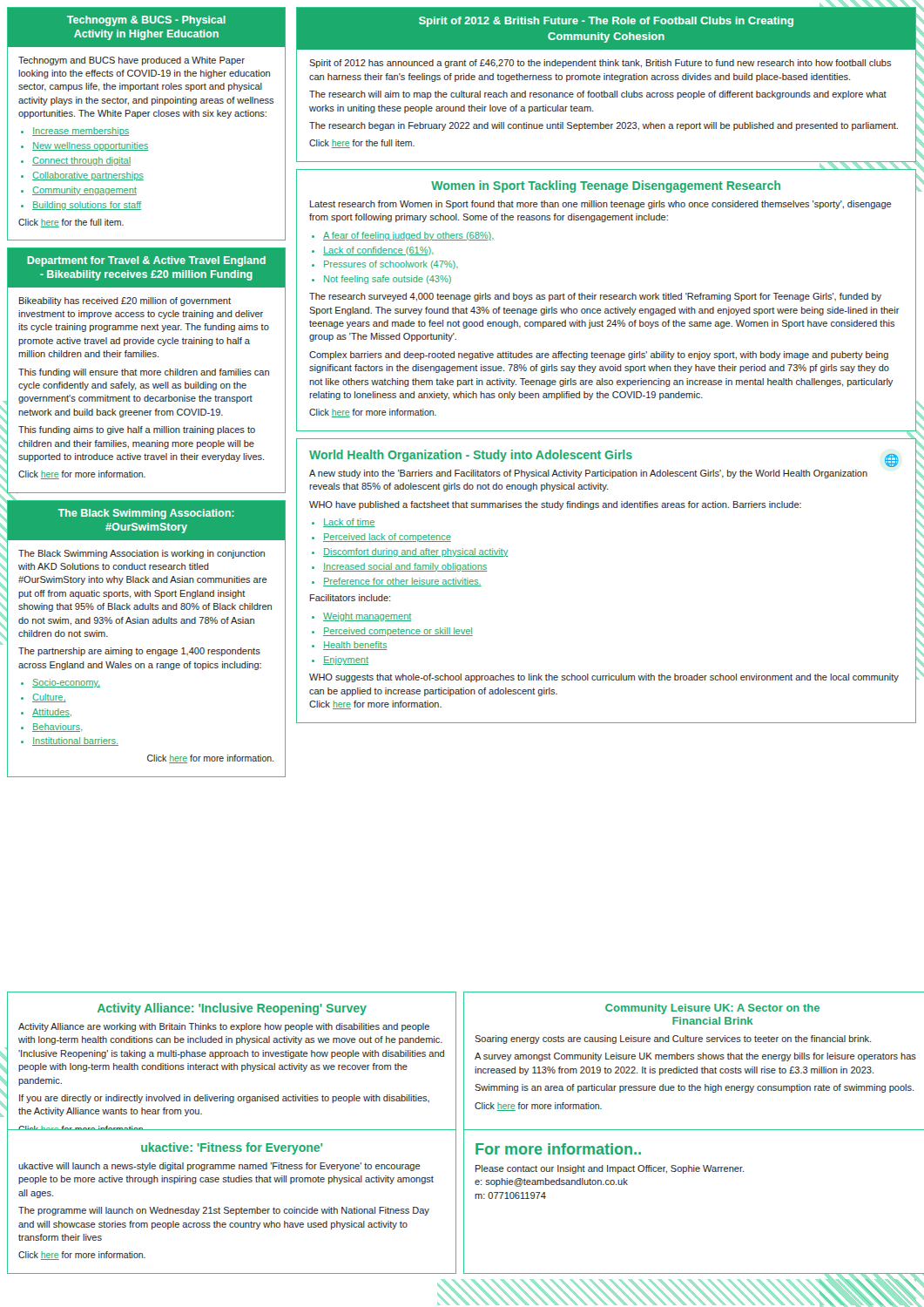This screenshot has width=924, height=1307.
Task: Find "Perceived competence or skill level" on this page
Action: point(398,630)
